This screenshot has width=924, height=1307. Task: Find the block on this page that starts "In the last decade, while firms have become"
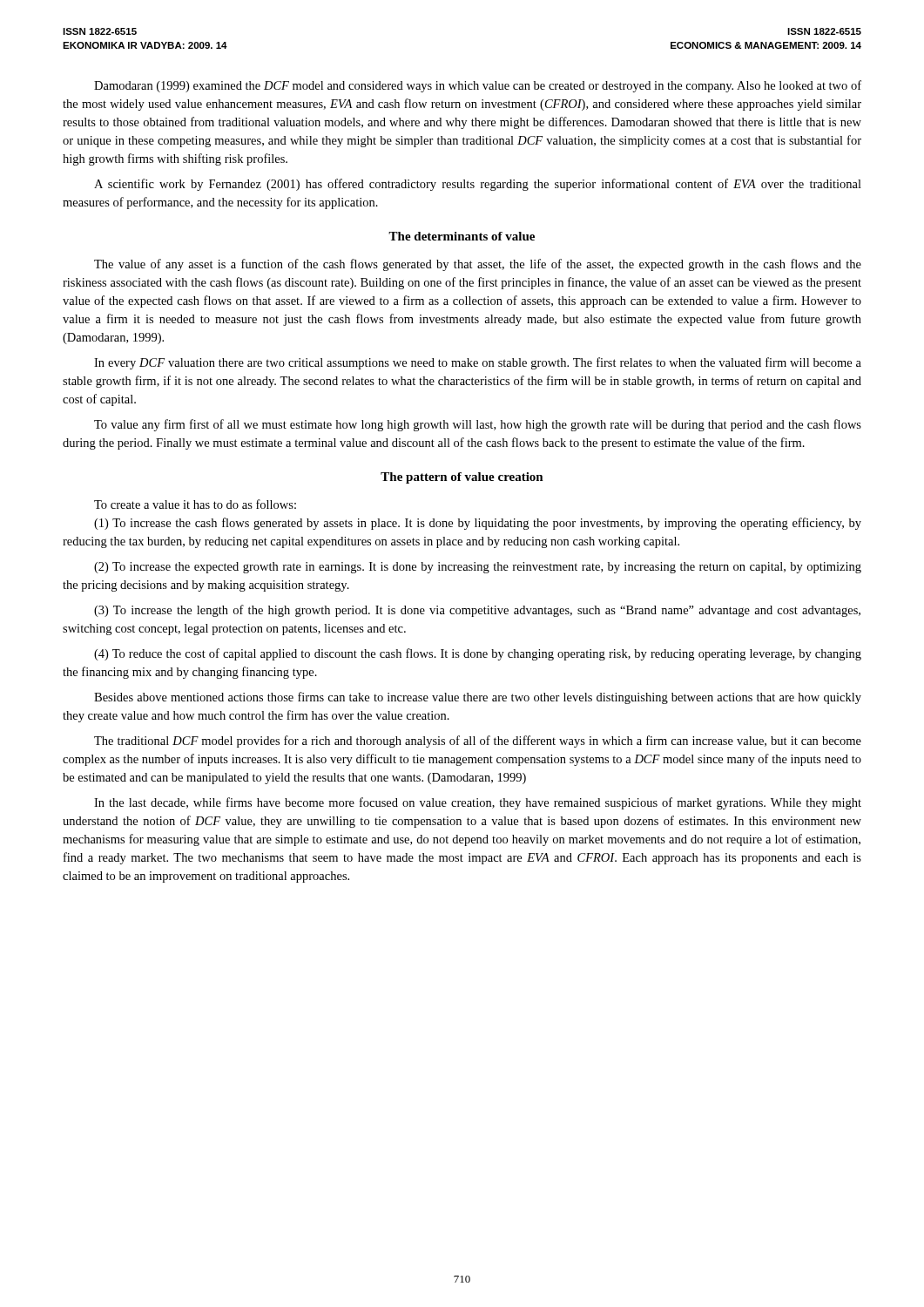point(462,840)
